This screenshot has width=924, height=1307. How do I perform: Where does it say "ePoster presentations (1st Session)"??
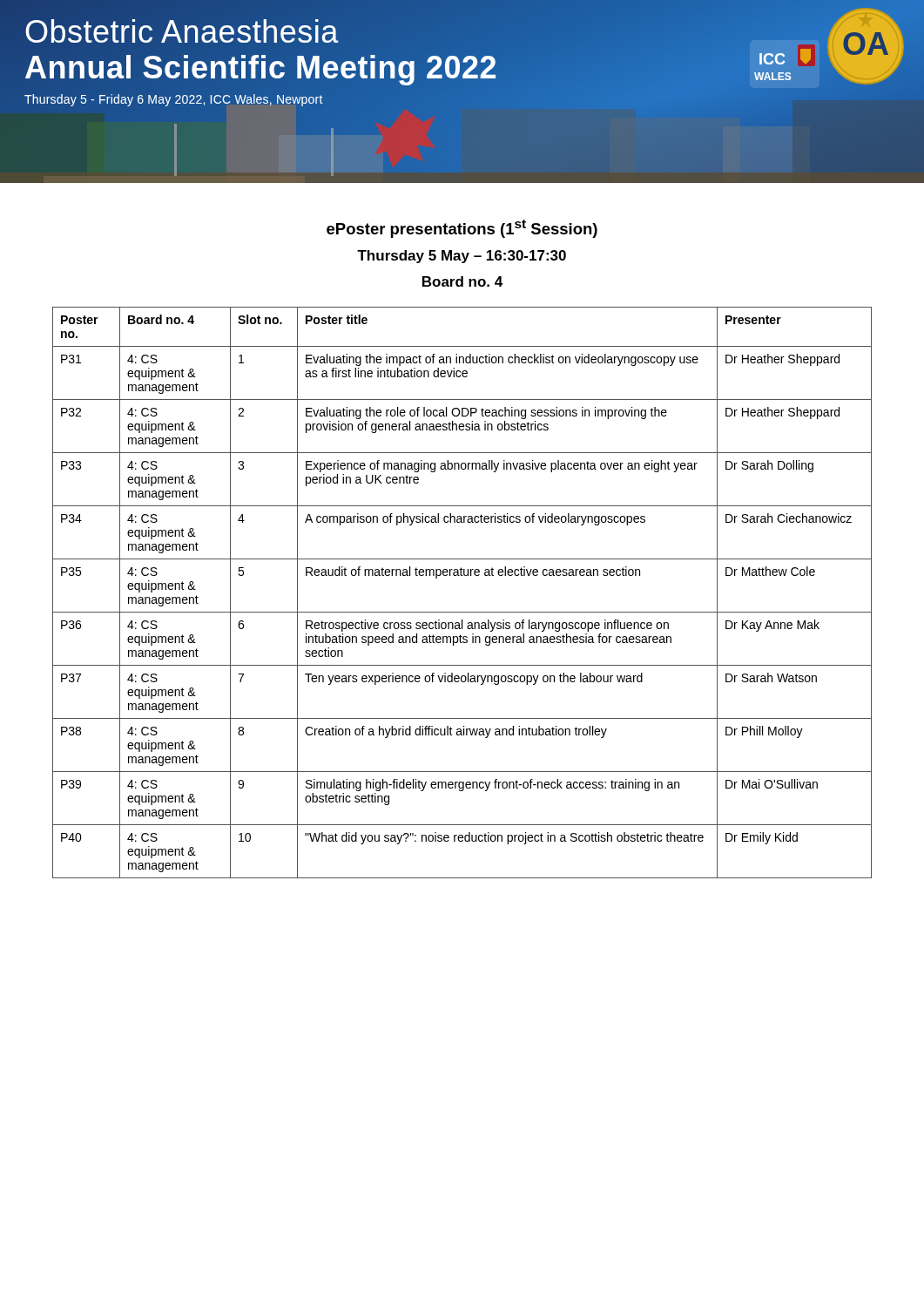(x=462, y=227)
